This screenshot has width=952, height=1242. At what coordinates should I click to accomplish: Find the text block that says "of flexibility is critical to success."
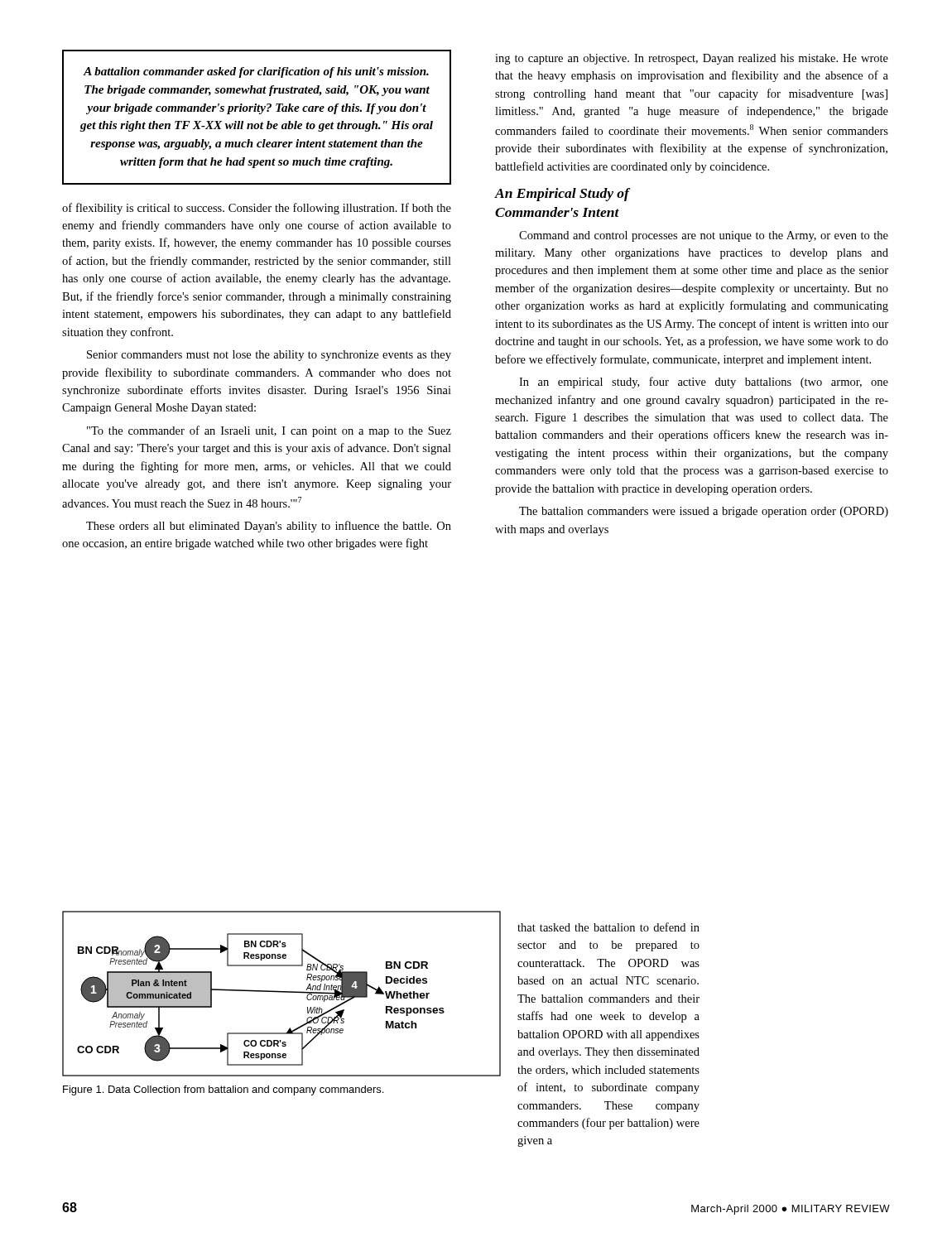tap(257, 376)
